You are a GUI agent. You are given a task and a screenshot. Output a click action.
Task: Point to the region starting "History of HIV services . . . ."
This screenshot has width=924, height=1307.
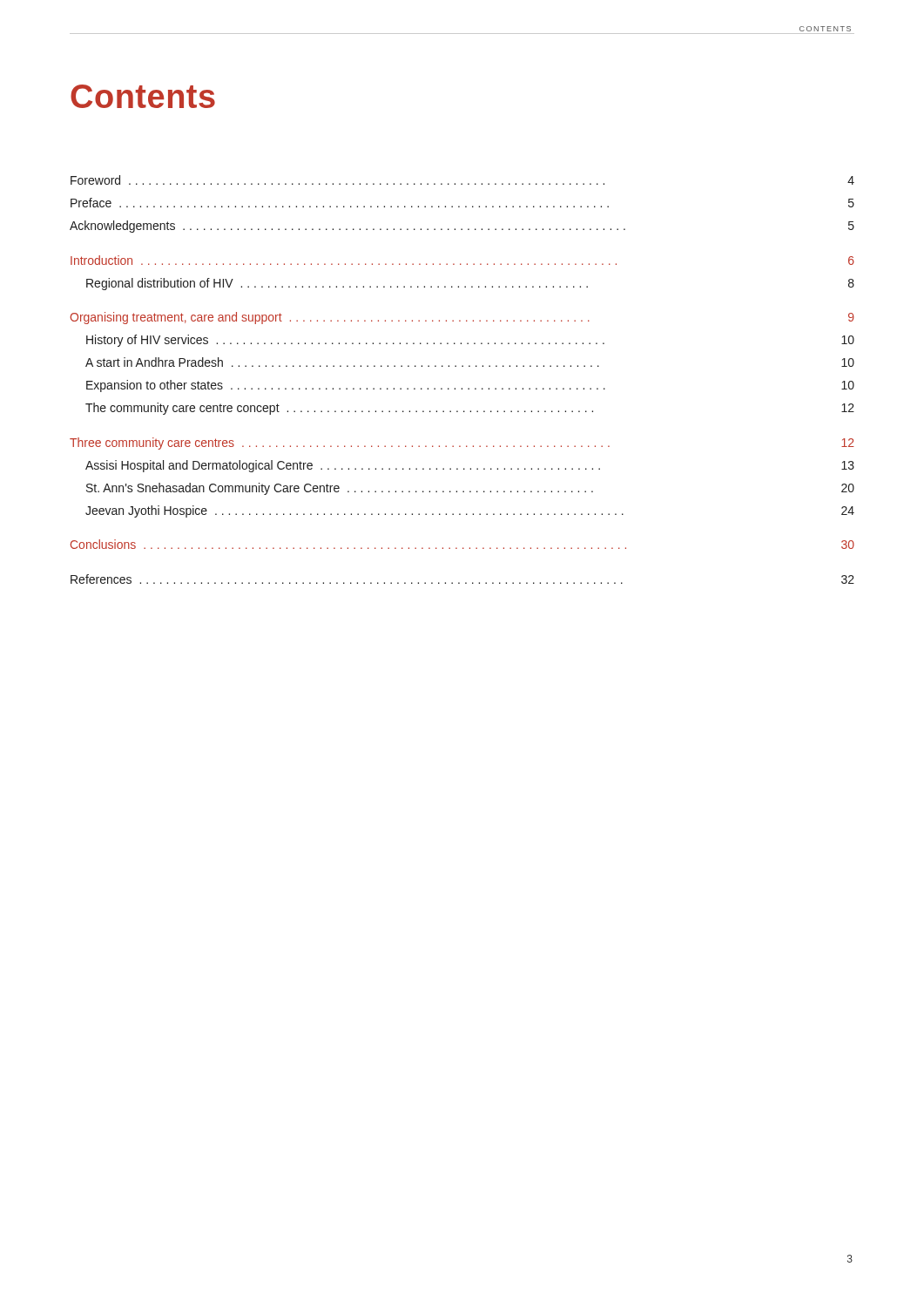click(470, 341)
